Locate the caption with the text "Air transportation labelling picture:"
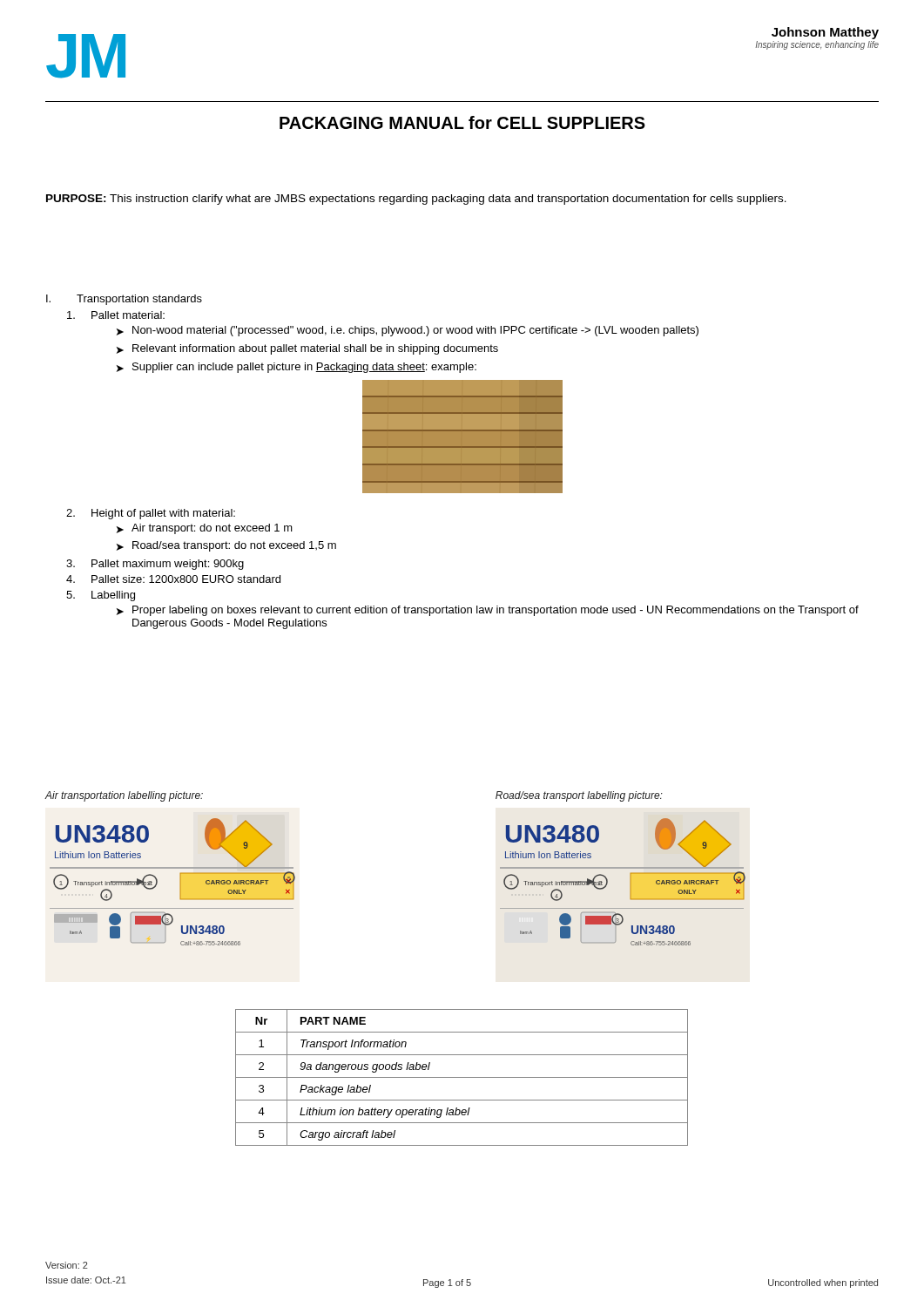924x1307 pixels. coord(124,796)
